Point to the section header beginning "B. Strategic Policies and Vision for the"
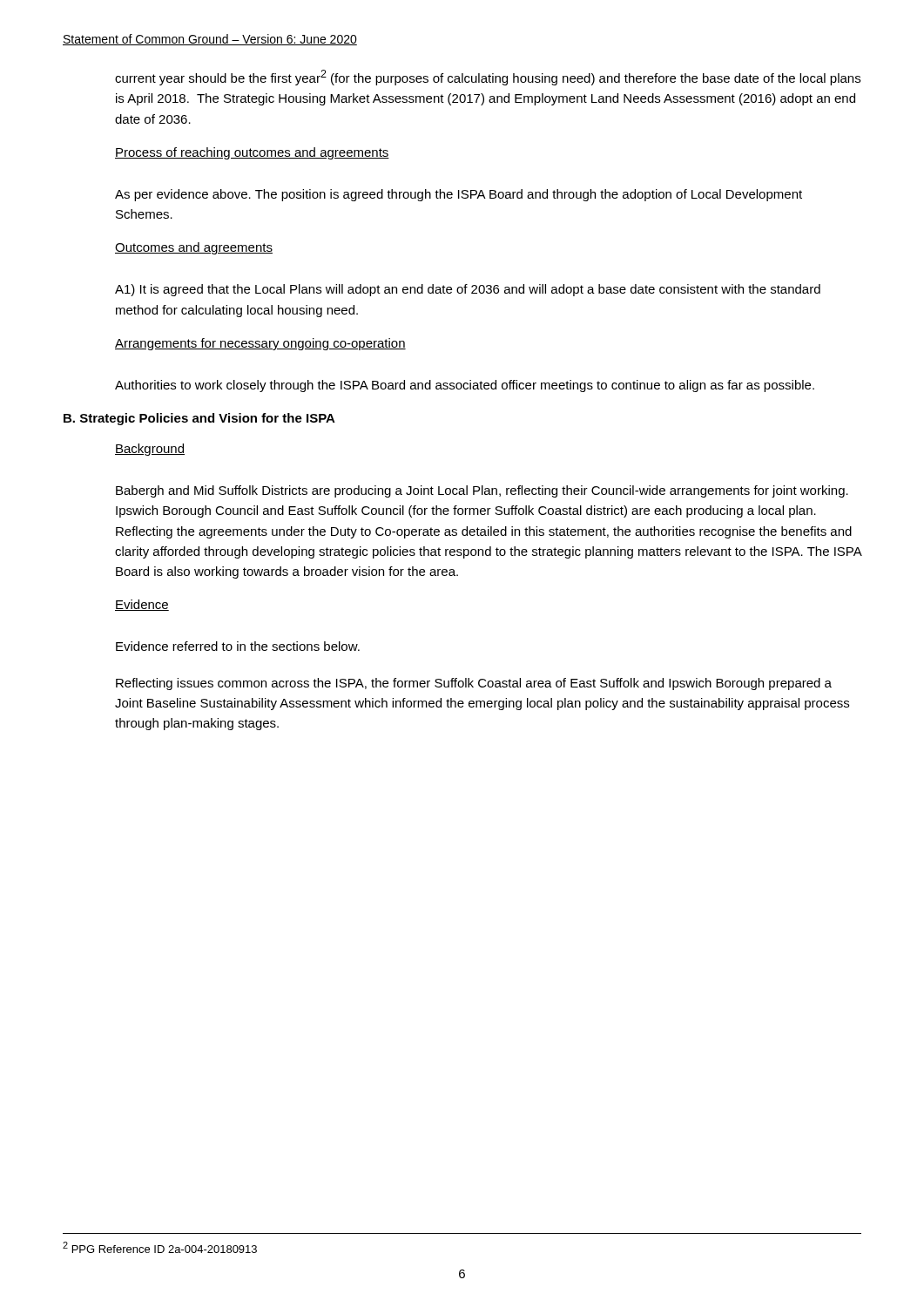 pyautogui.click(x=199, y=418)
